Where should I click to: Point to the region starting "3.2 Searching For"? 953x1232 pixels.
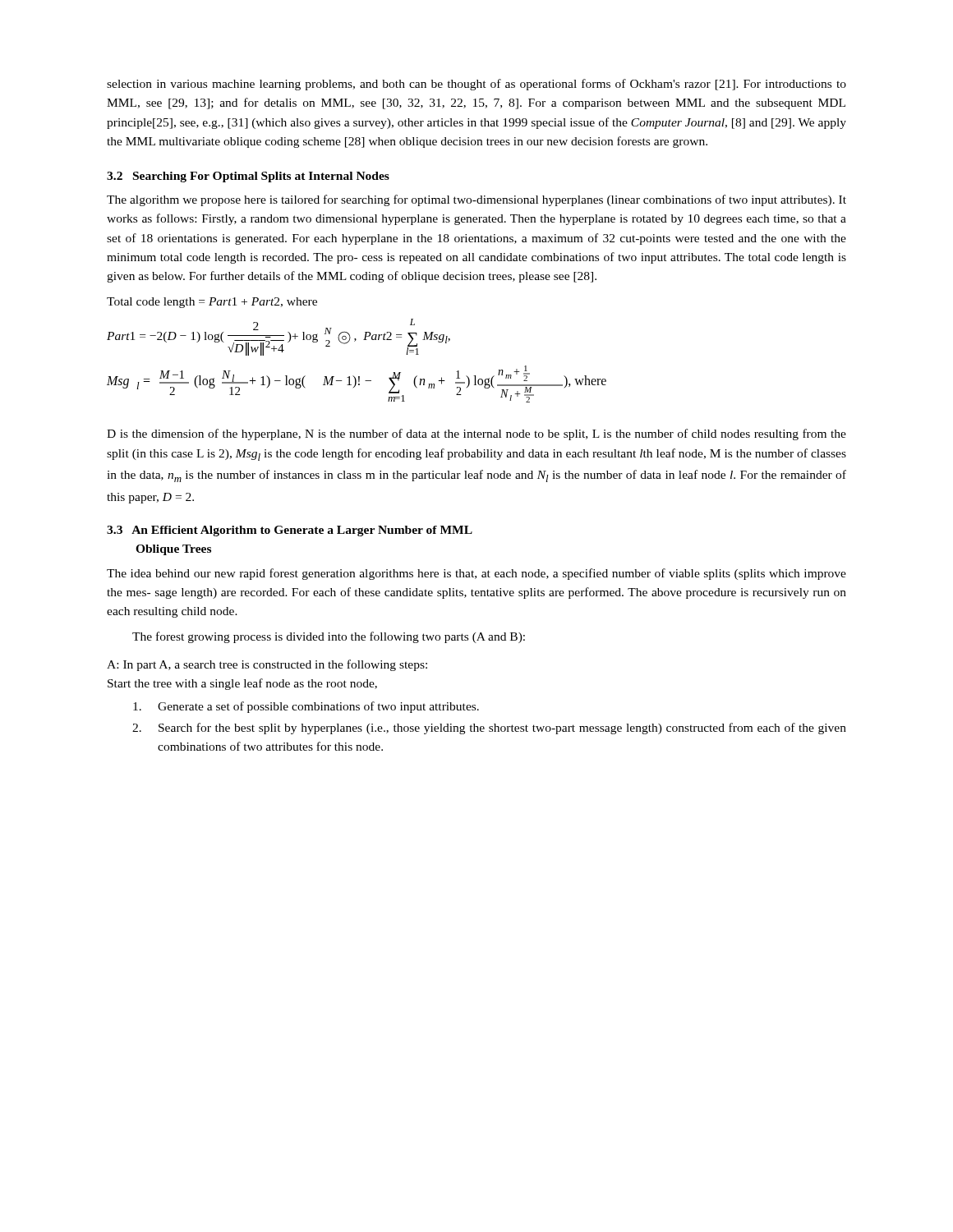pos(248,177)
